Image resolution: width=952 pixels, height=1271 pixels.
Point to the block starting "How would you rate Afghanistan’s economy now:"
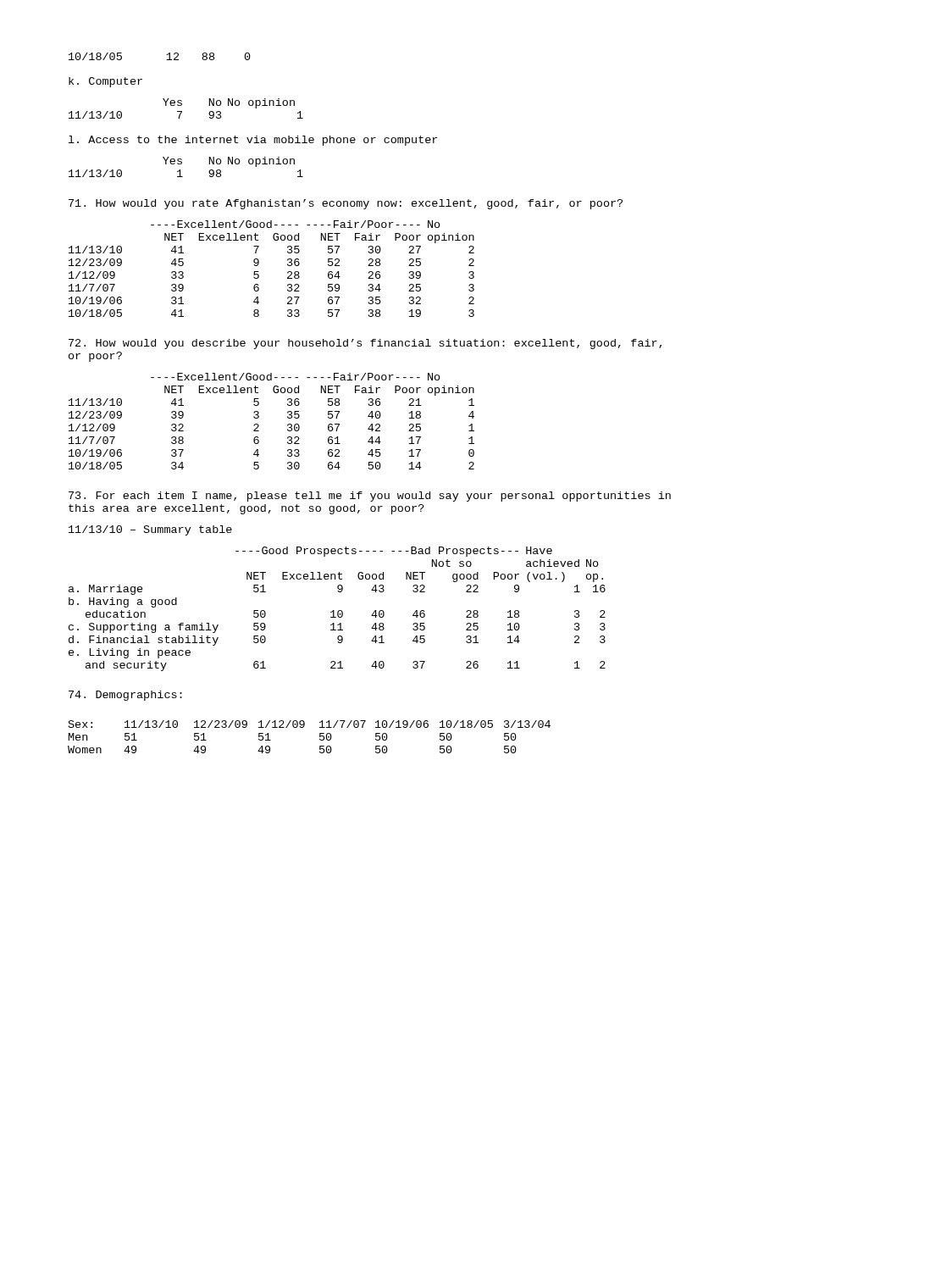(x=346, y=204)
